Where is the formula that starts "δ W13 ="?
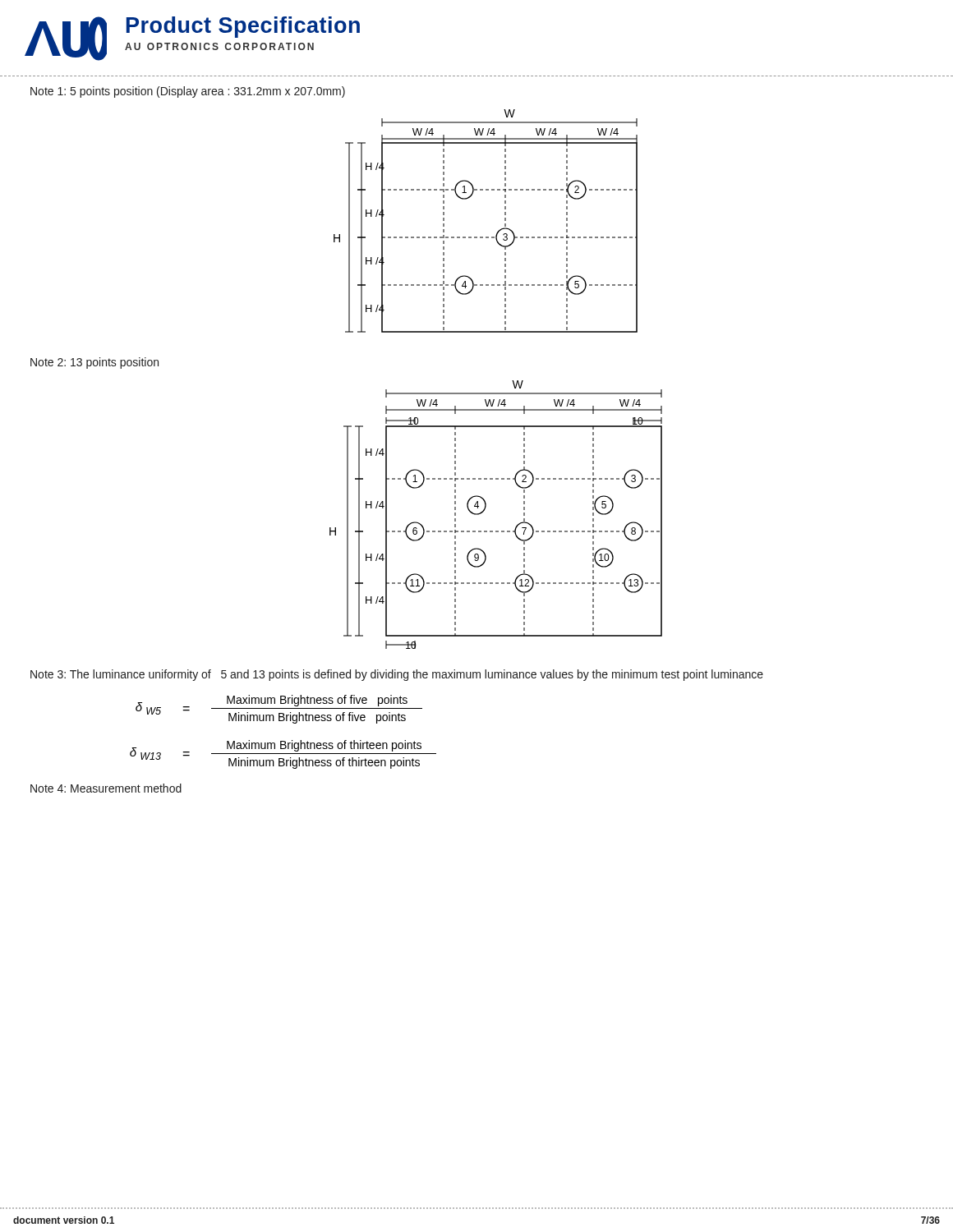 [266, 754]
